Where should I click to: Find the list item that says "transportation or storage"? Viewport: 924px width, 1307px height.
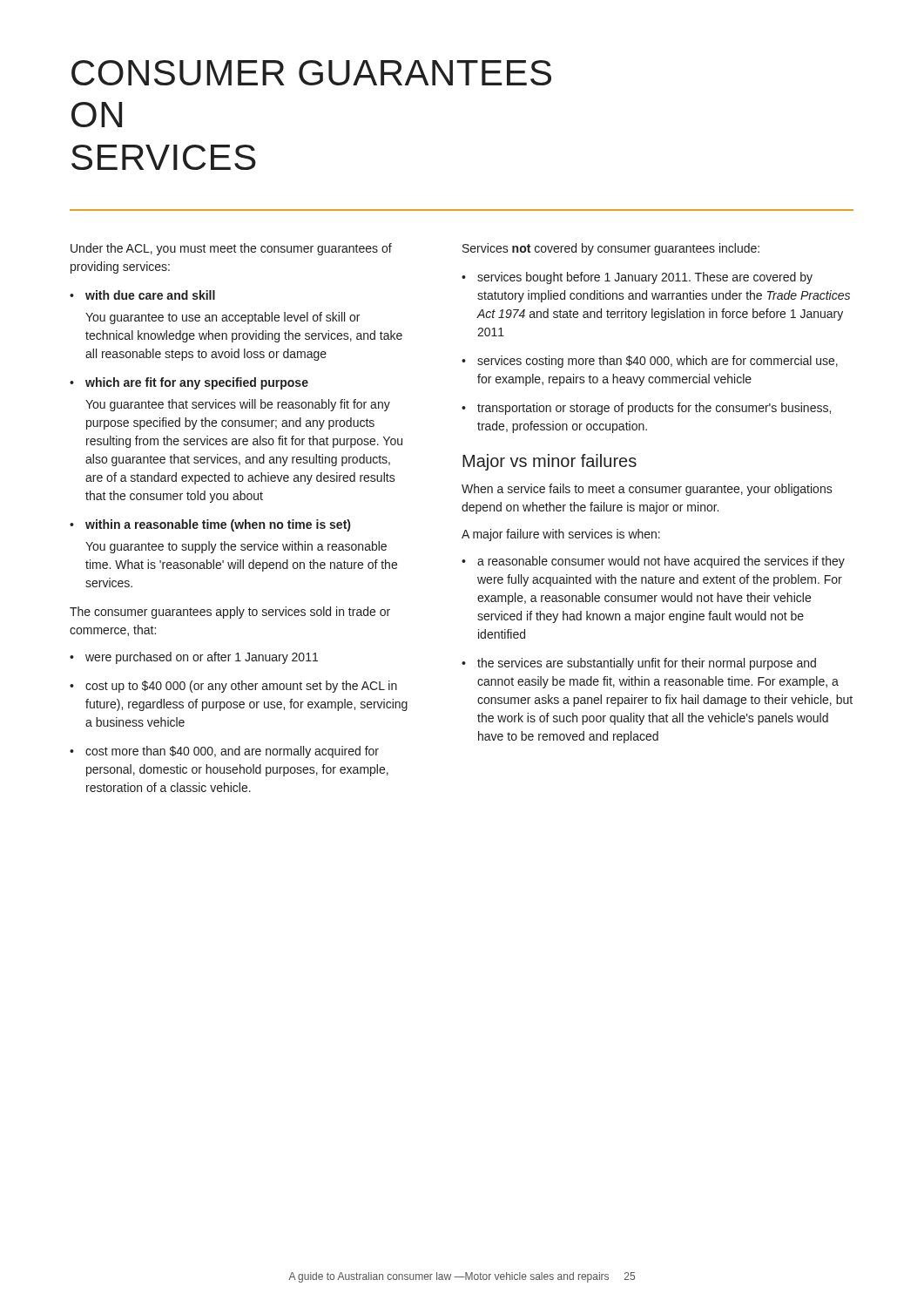coord(658,417)
